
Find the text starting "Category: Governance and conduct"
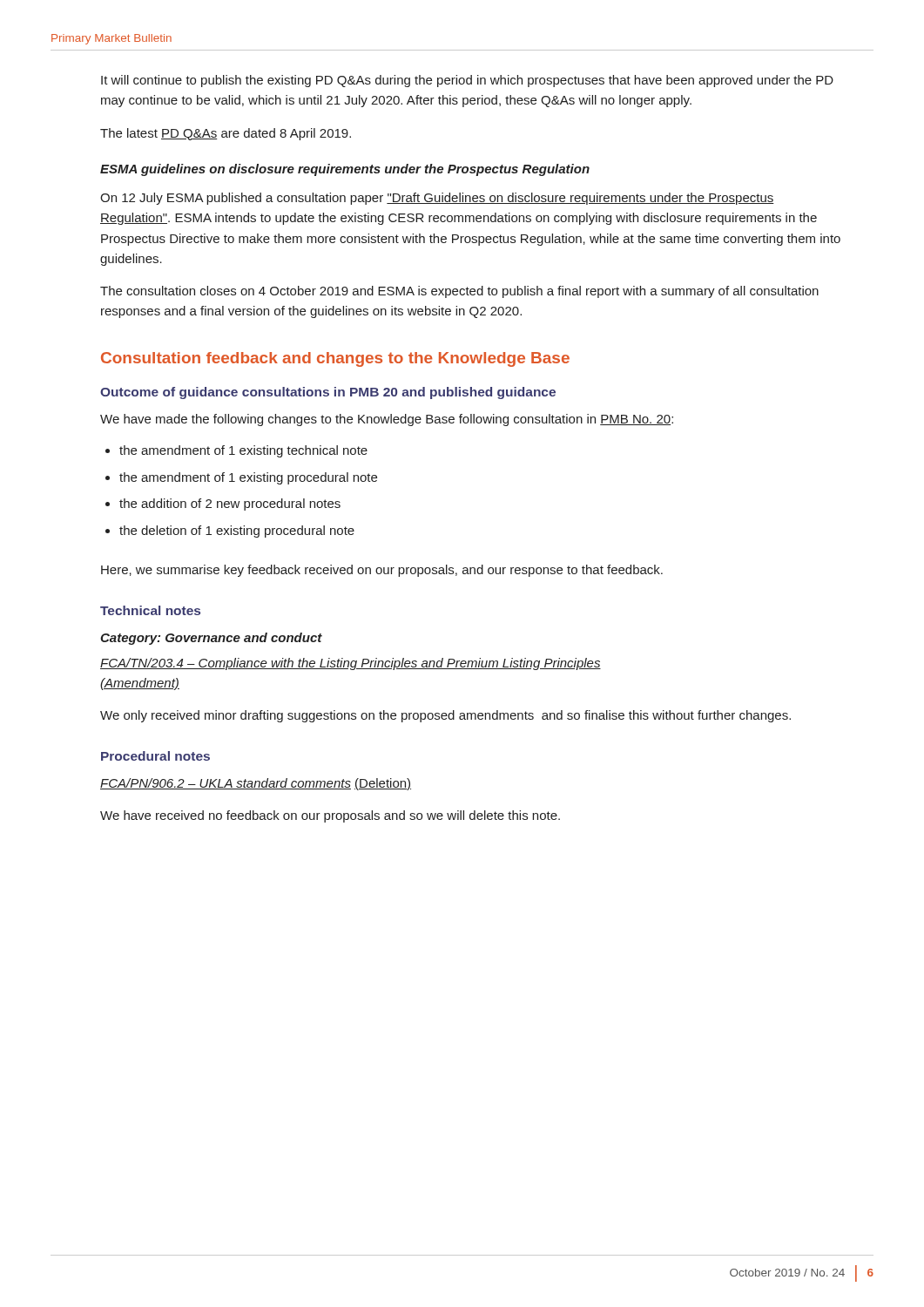point(211,639)
